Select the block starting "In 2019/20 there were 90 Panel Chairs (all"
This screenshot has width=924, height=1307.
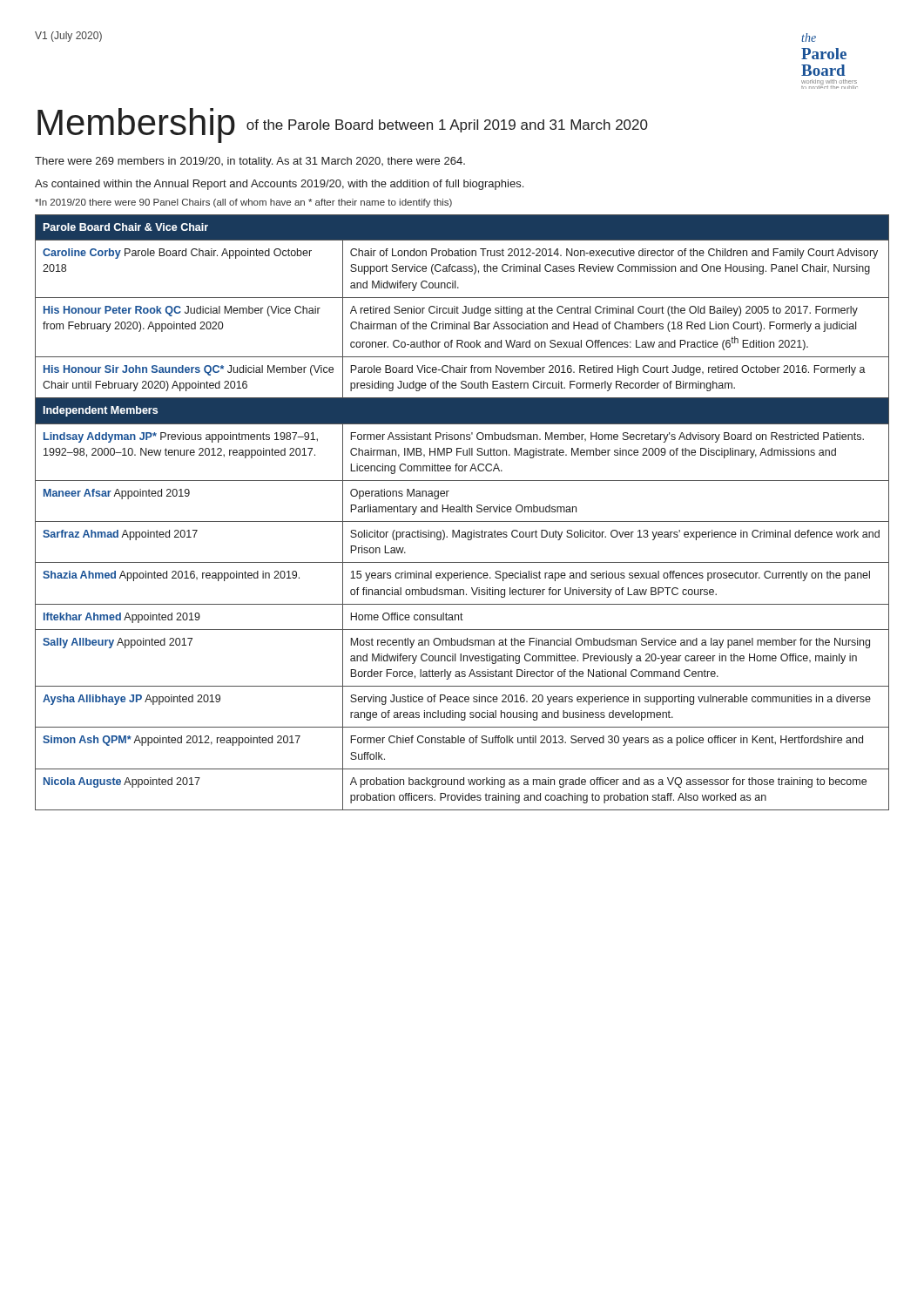pyautogui.click(x=244, y=202)
